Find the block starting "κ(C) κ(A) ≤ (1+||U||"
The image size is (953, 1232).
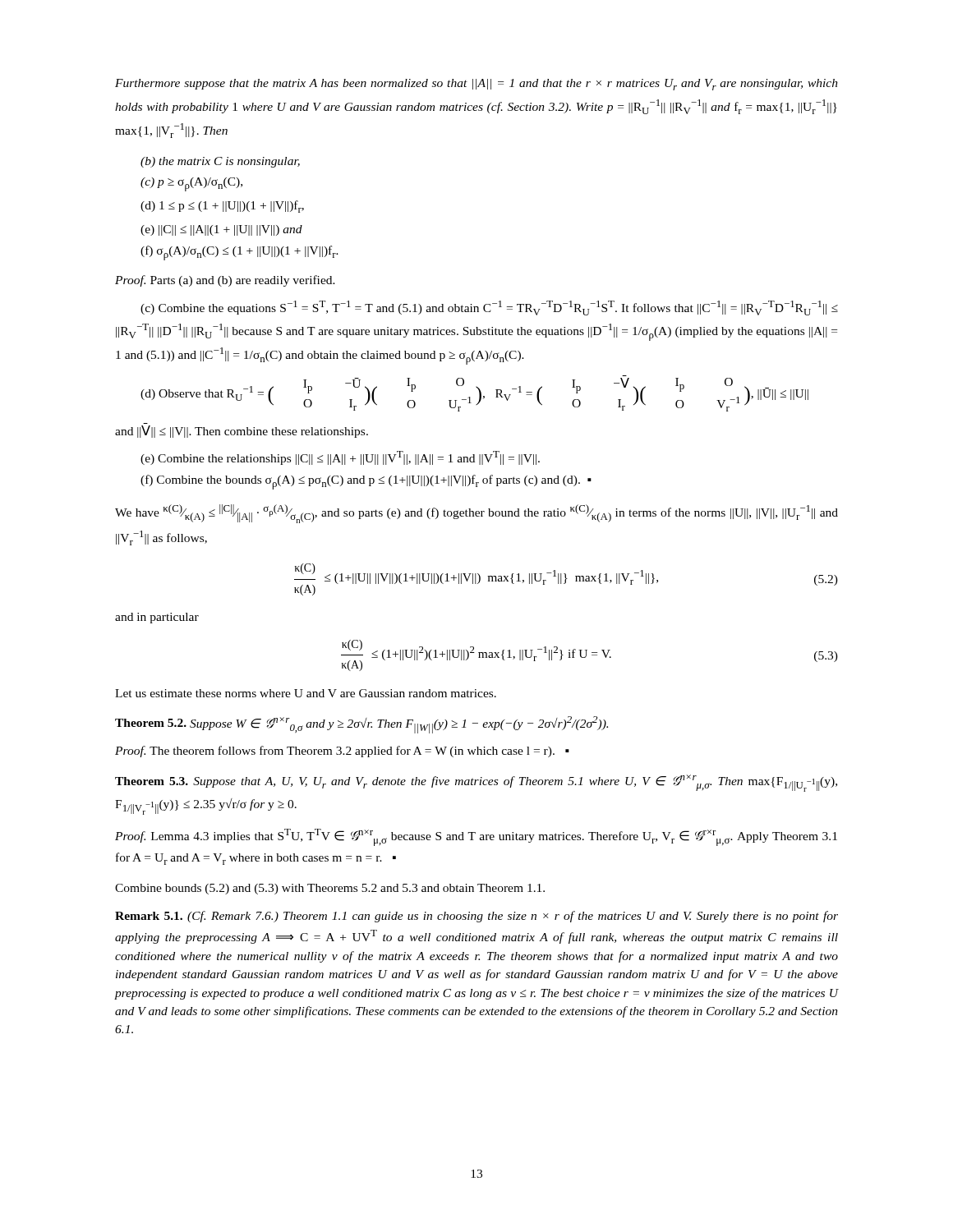566,579
